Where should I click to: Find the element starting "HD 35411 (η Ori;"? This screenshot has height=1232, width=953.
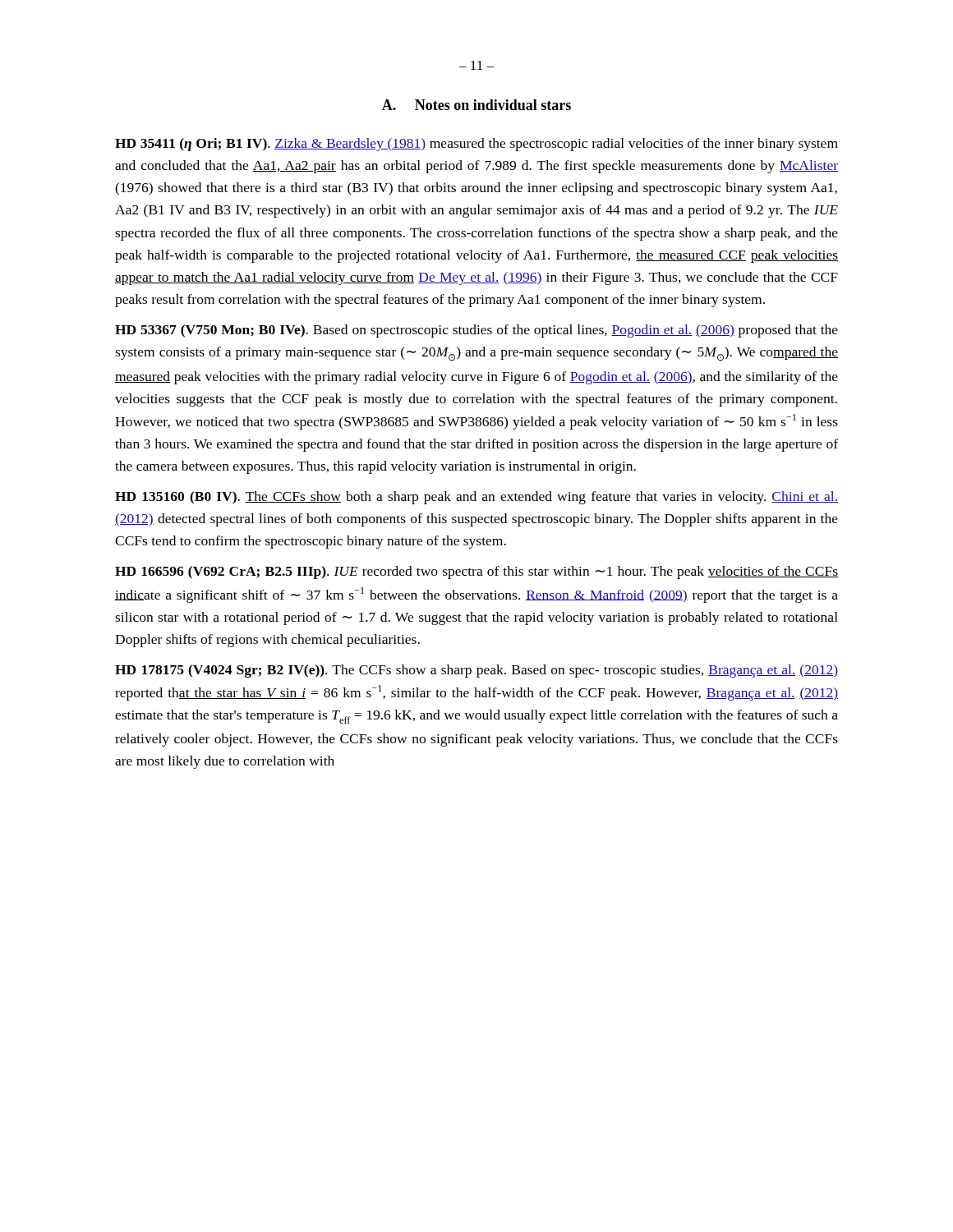tap(476, 221)
